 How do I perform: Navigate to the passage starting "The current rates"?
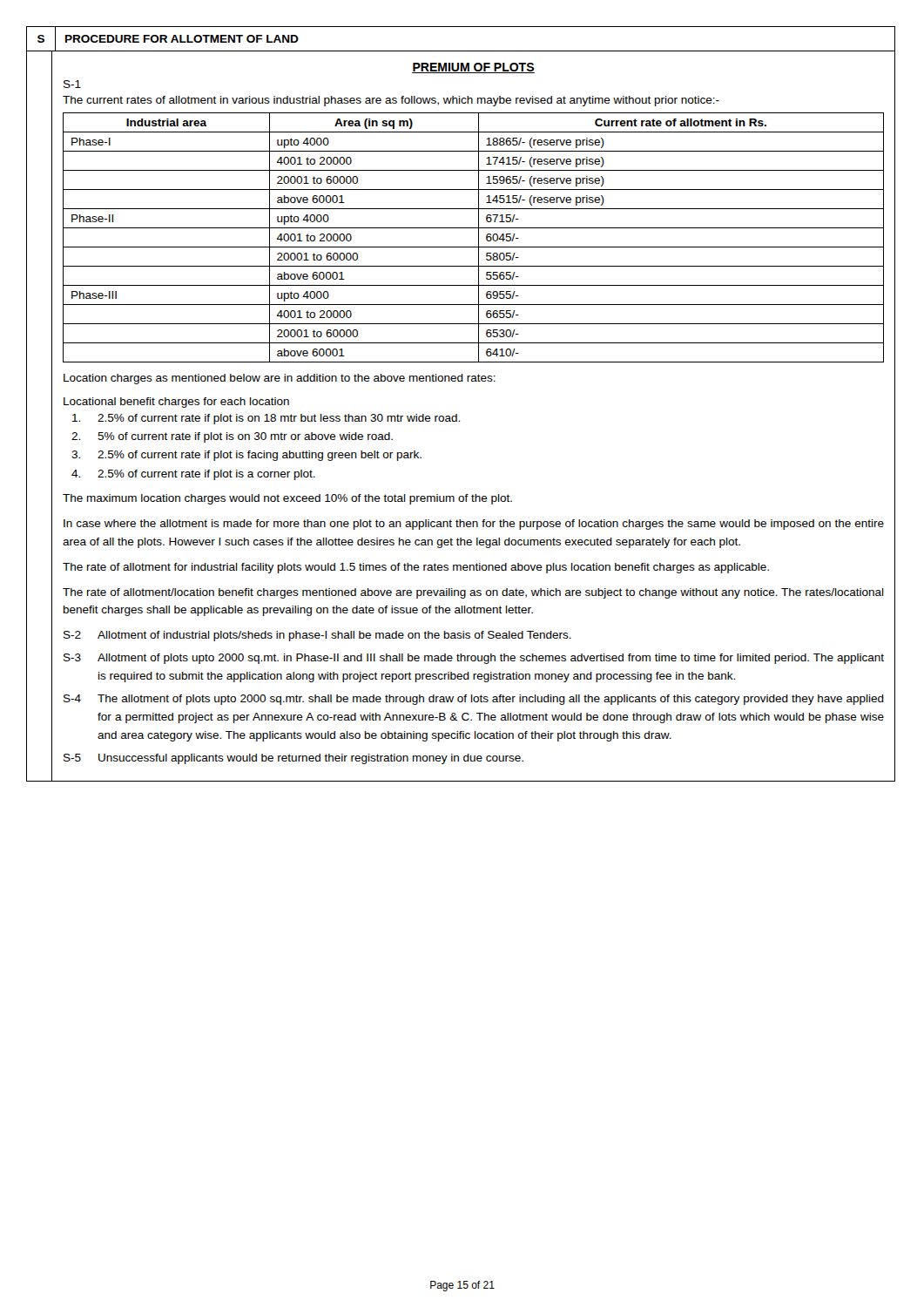click(x=391, y=100)
